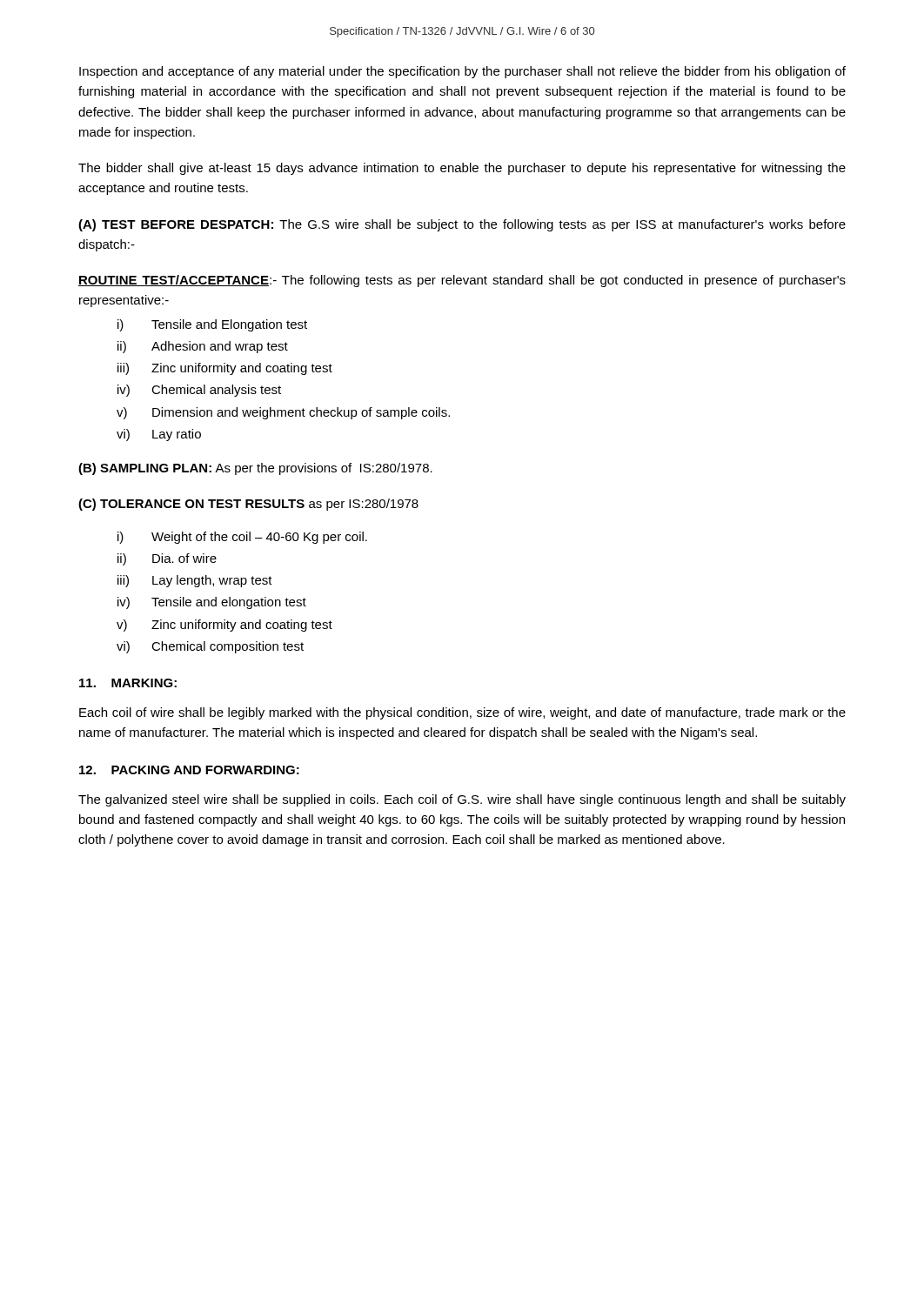This screenshot has width=924, height=1305.
Task: Select the list item that reads "vi) Chemical composition test"
Action: (210, 647)
